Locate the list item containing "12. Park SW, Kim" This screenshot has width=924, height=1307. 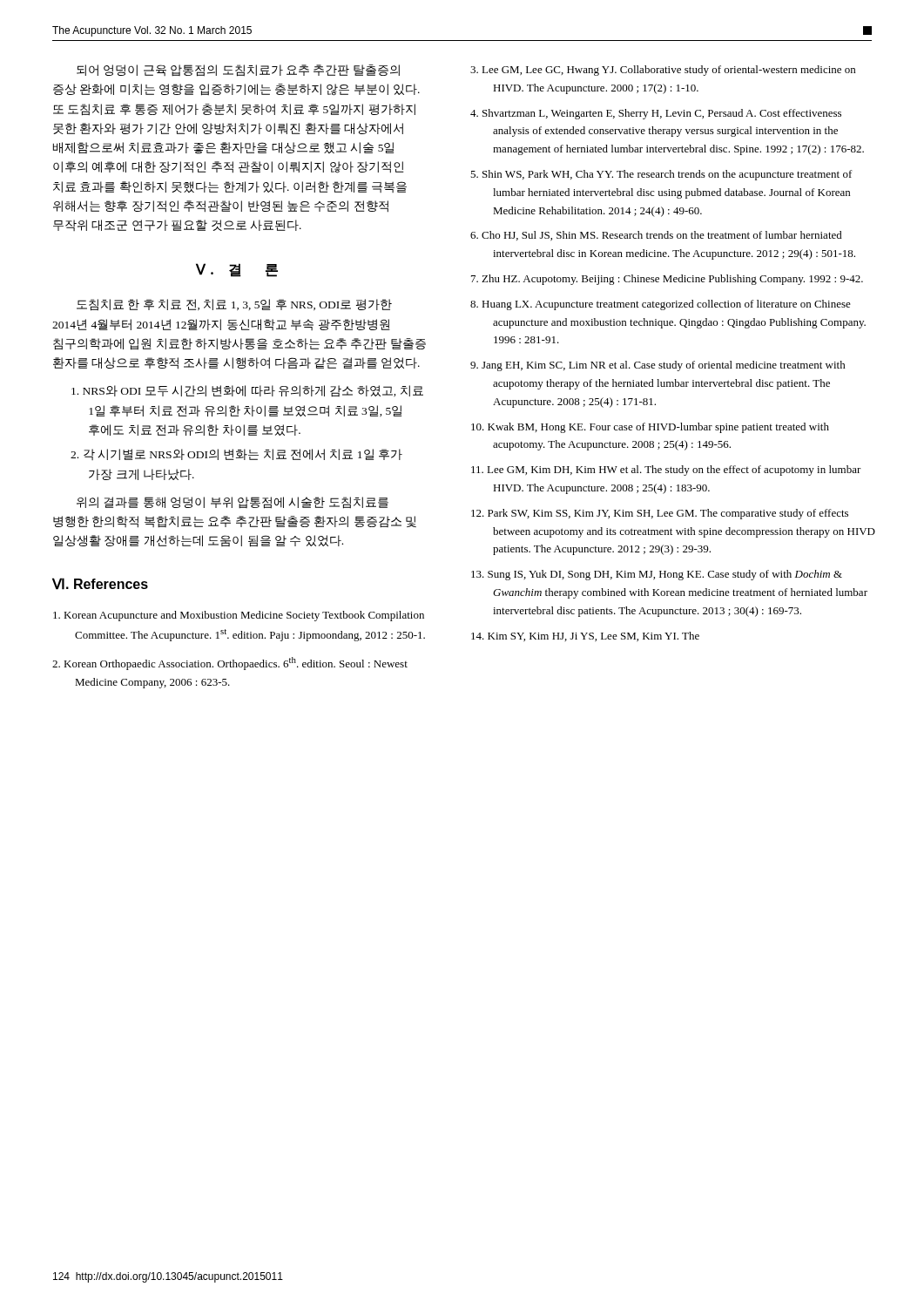click(673, 531)
